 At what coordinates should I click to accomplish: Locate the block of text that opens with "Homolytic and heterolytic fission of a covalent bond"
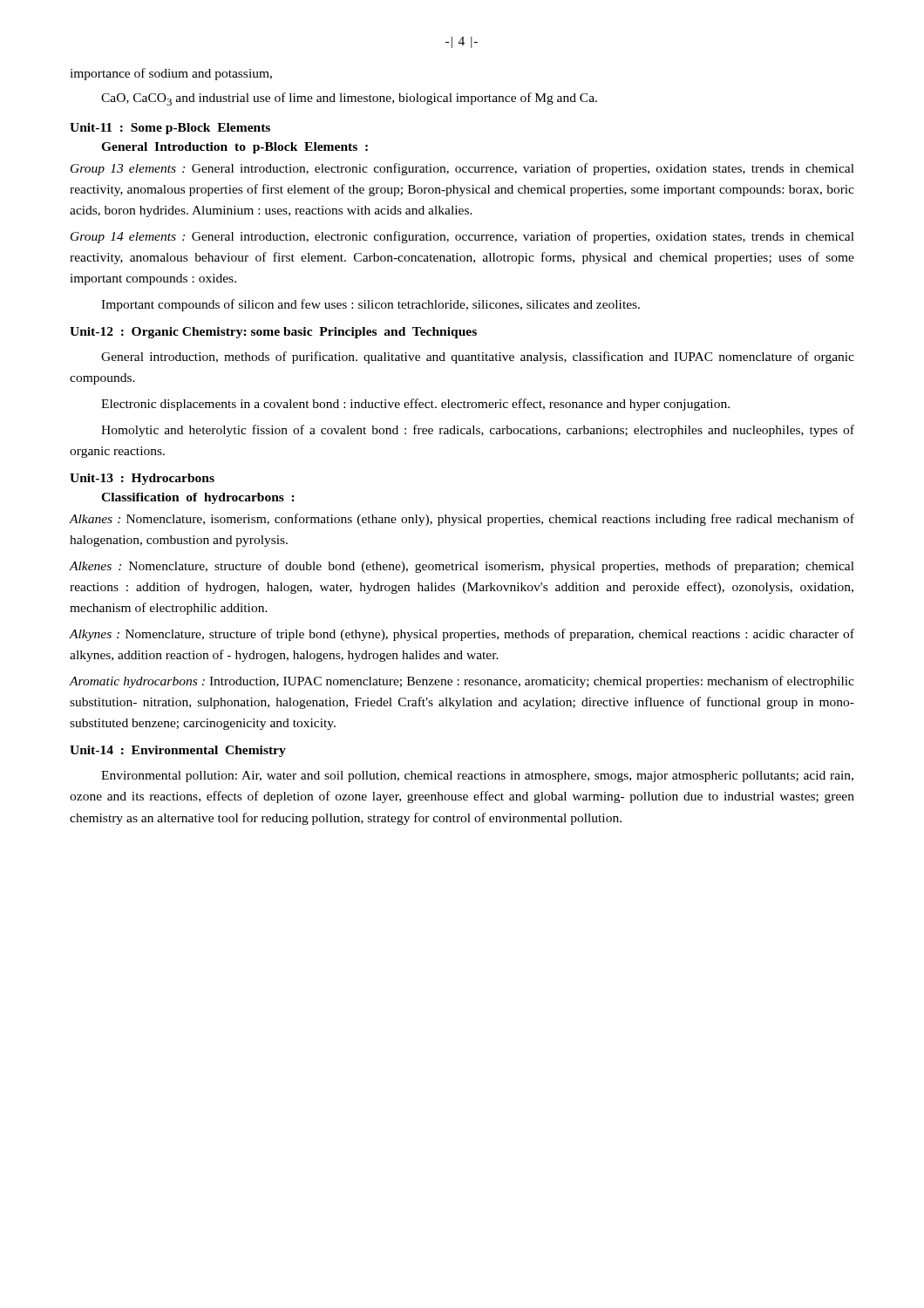(462, 440)
